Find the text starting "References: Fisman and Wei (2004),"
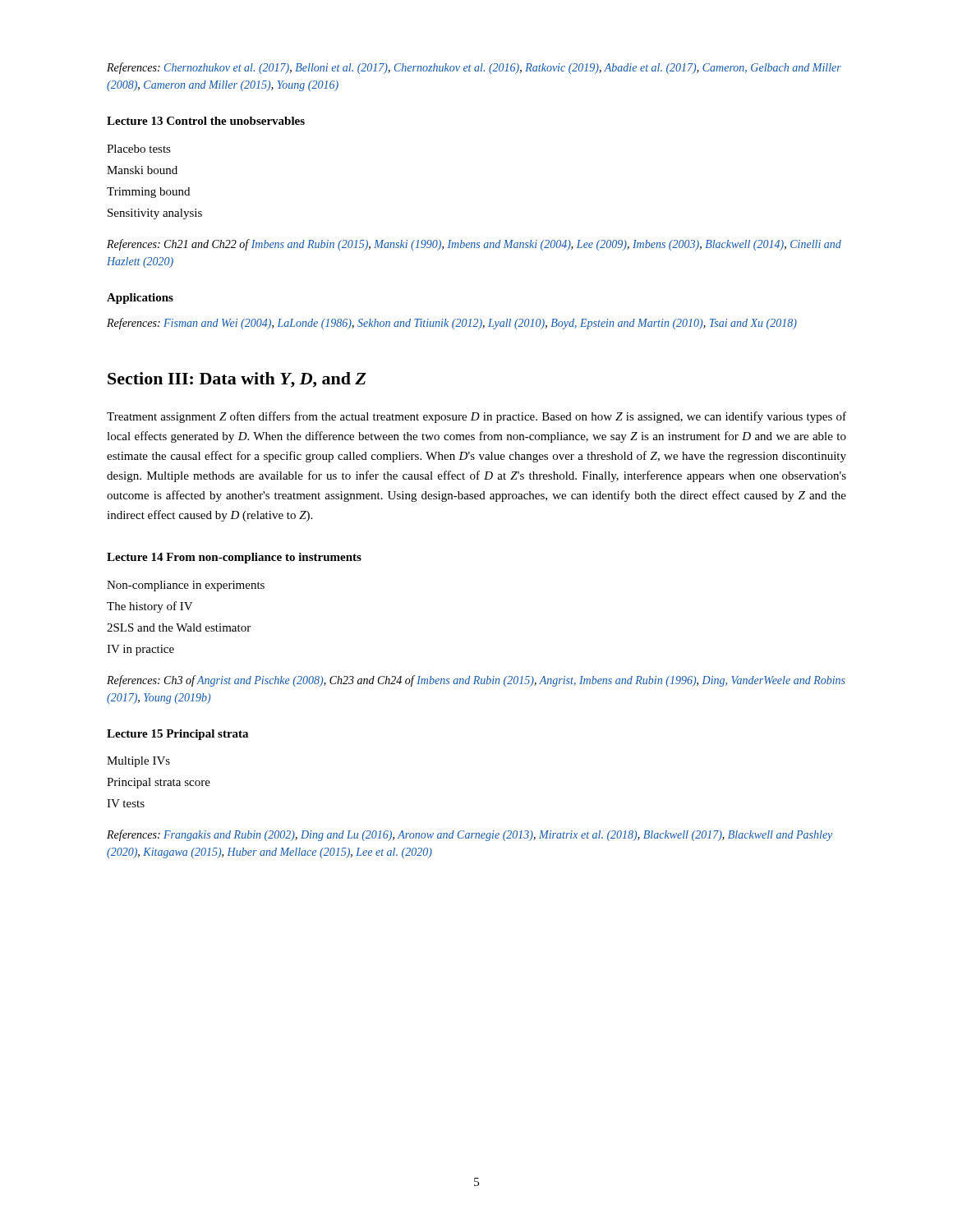The width and height of the screenshot is (953, 1232). [452, 323]
